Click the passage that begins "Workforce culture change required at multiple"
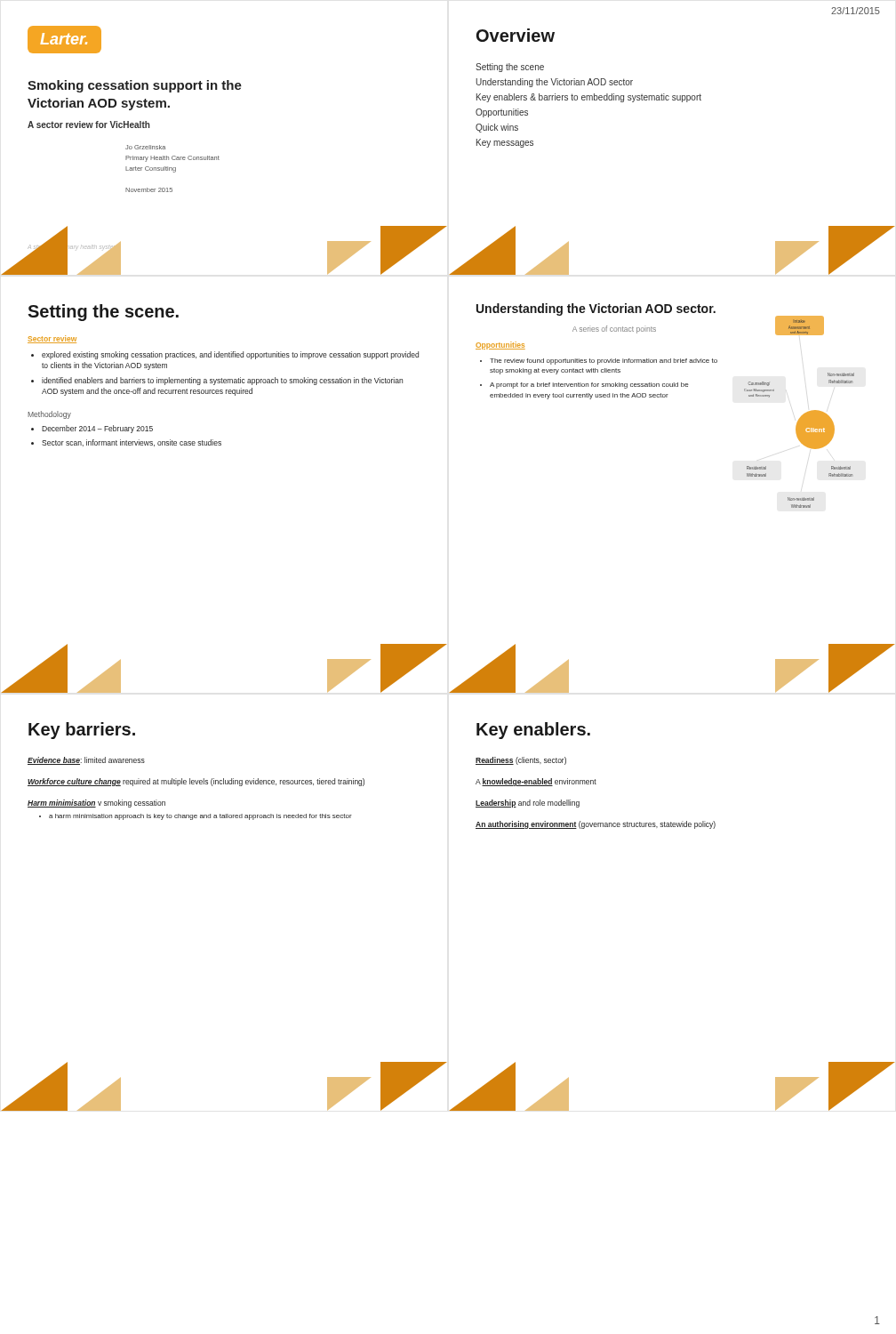896x1334 pixels. coord(196,782)
